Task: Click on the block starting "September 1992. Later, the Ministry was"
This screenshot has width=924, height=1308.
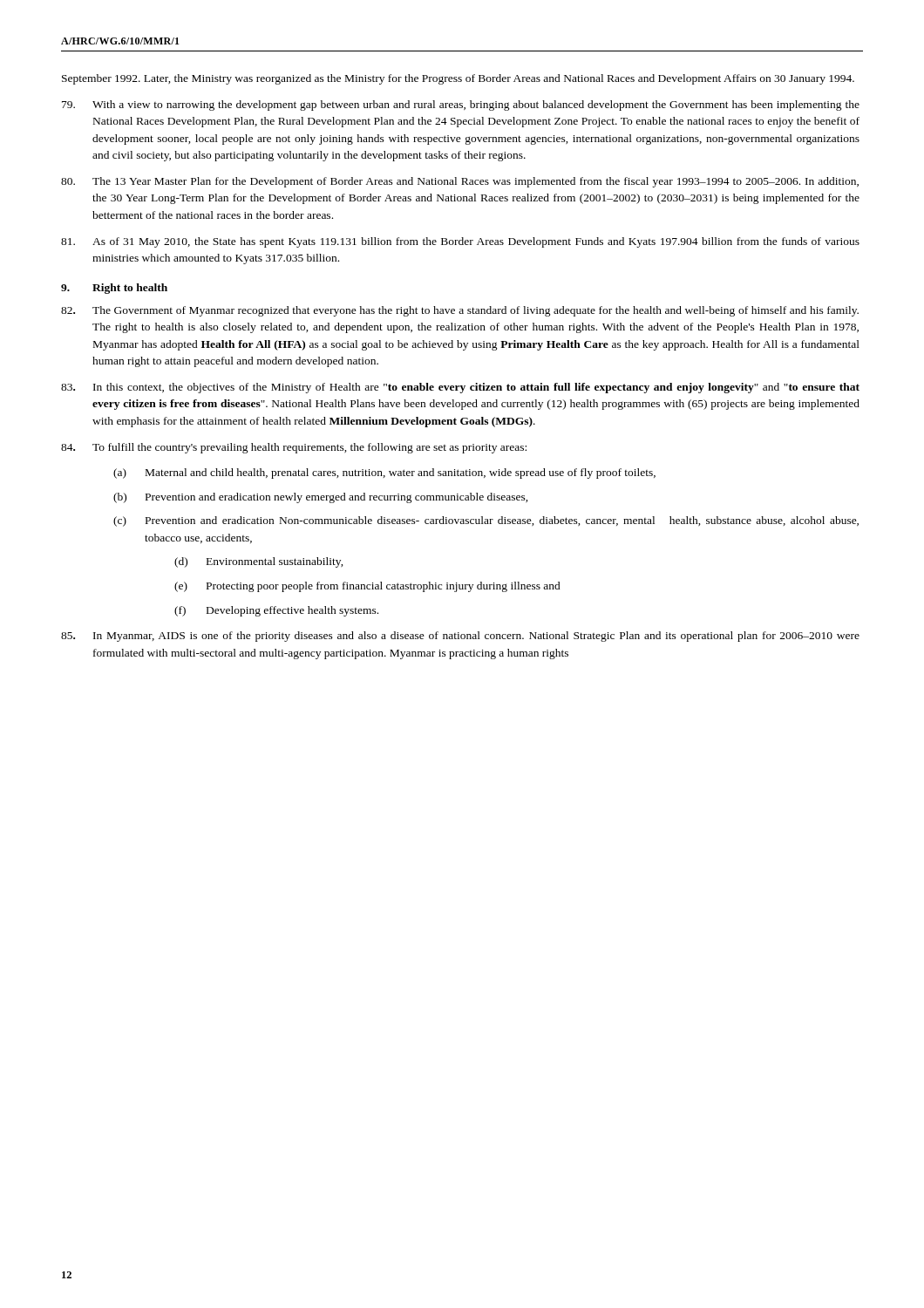Action: [458, 78]
